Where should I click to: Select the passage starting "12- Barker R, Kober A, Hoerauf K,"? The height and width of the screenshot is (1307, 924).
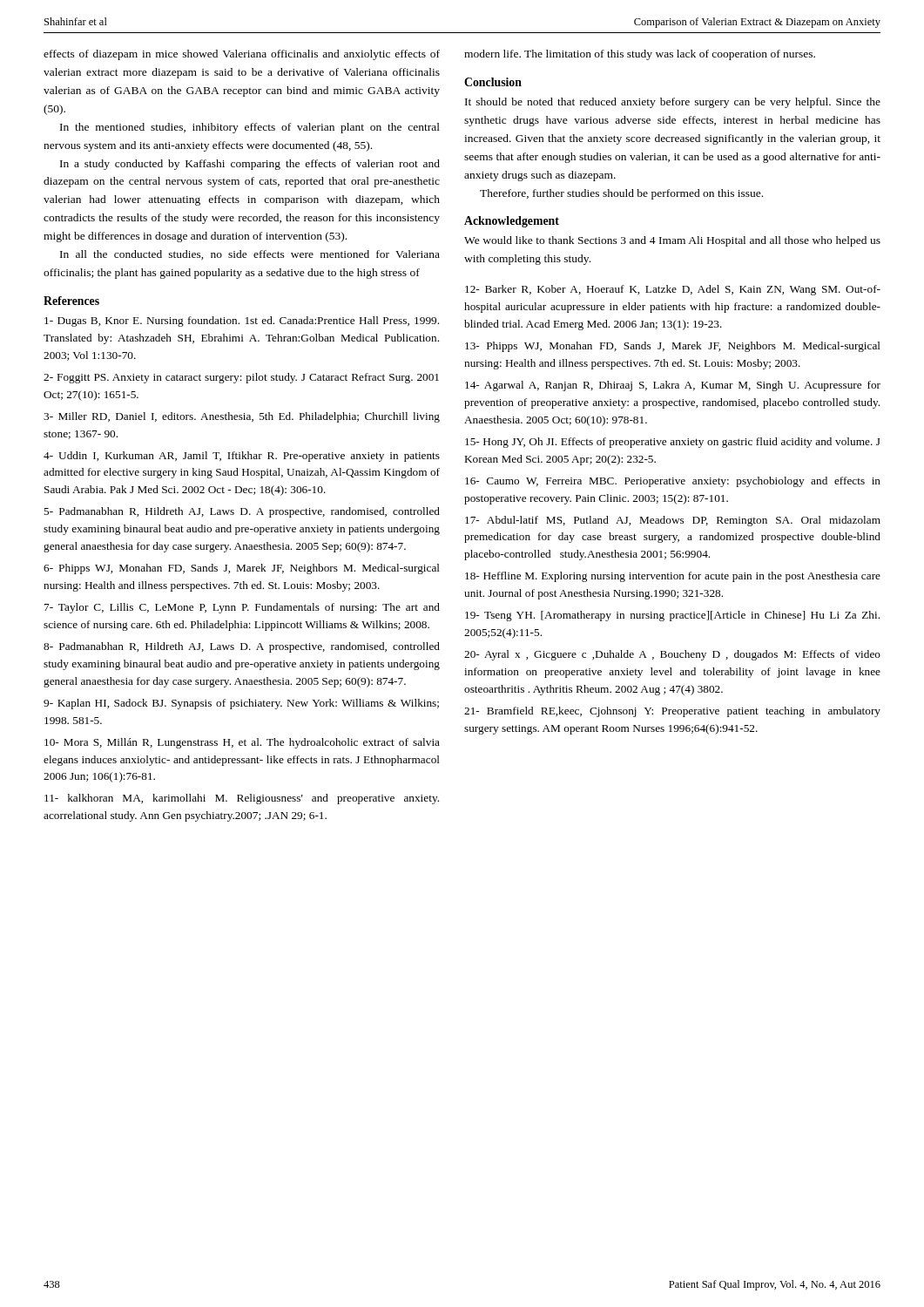672,307
